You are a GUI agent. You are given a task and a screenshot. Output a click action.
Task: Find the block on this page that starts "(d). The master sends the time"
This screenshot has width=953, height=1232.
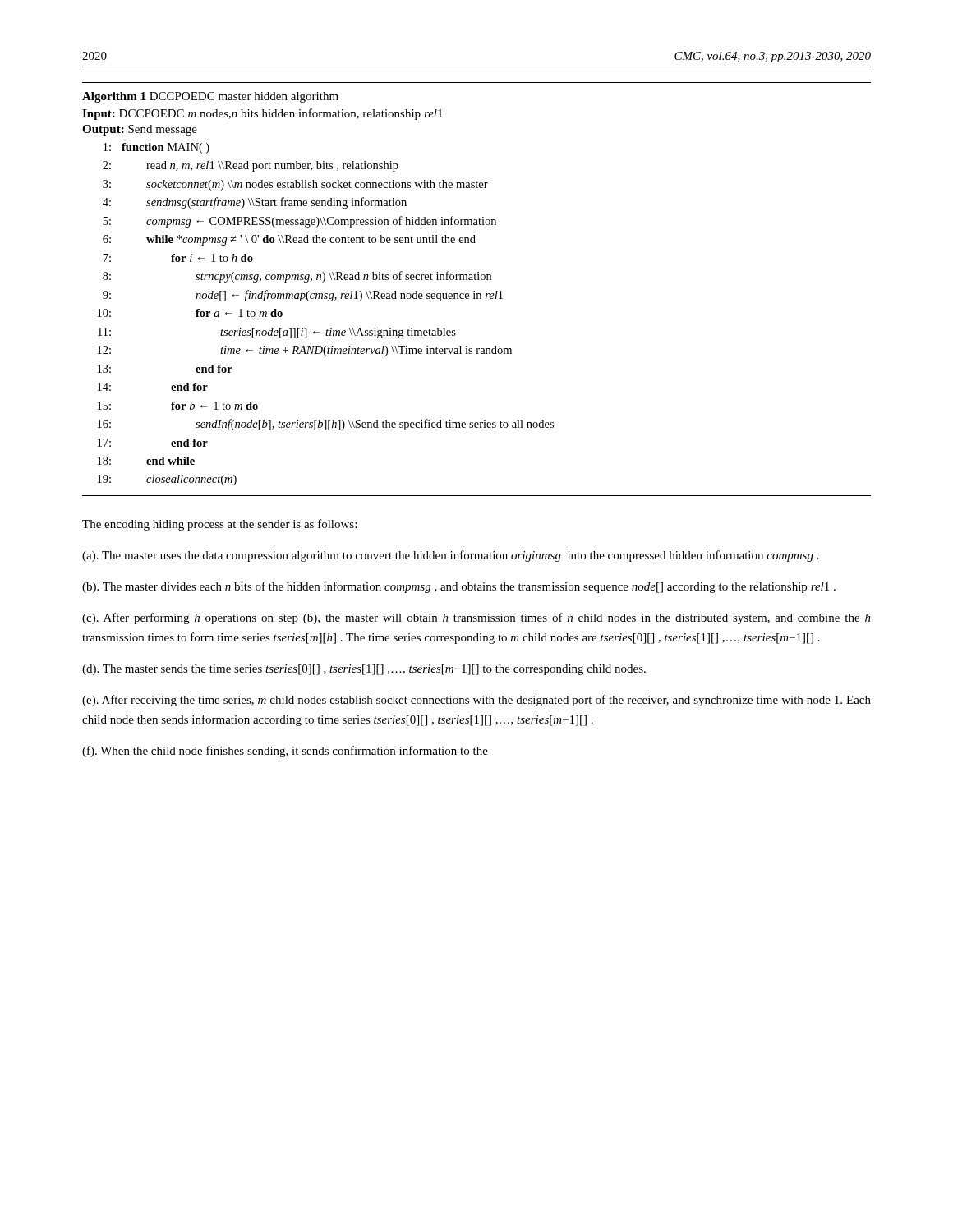[x=364, y=668]
